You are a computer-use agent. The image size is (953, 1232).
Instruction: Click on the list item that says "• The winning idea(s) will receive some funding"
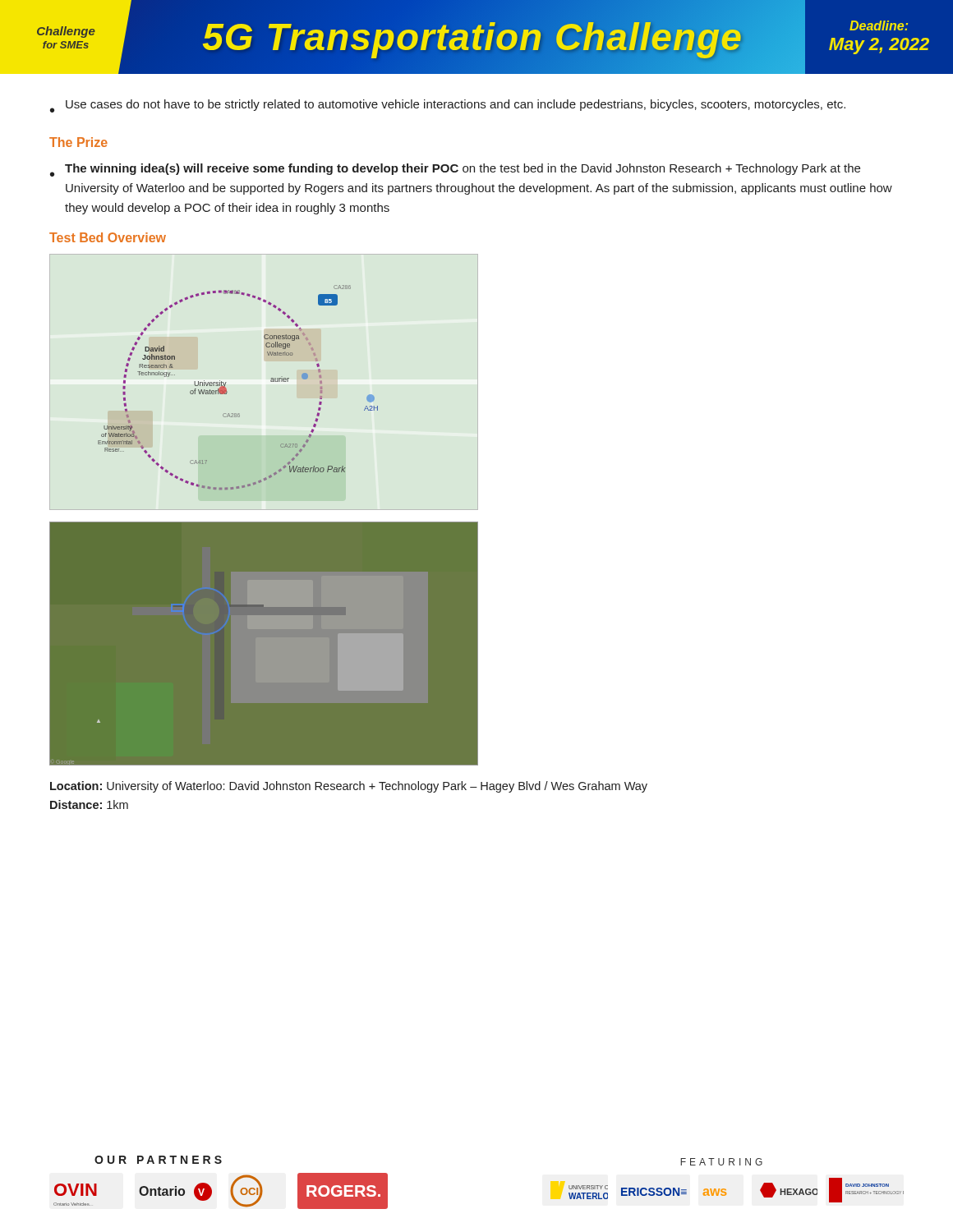(x=476, y=188)
